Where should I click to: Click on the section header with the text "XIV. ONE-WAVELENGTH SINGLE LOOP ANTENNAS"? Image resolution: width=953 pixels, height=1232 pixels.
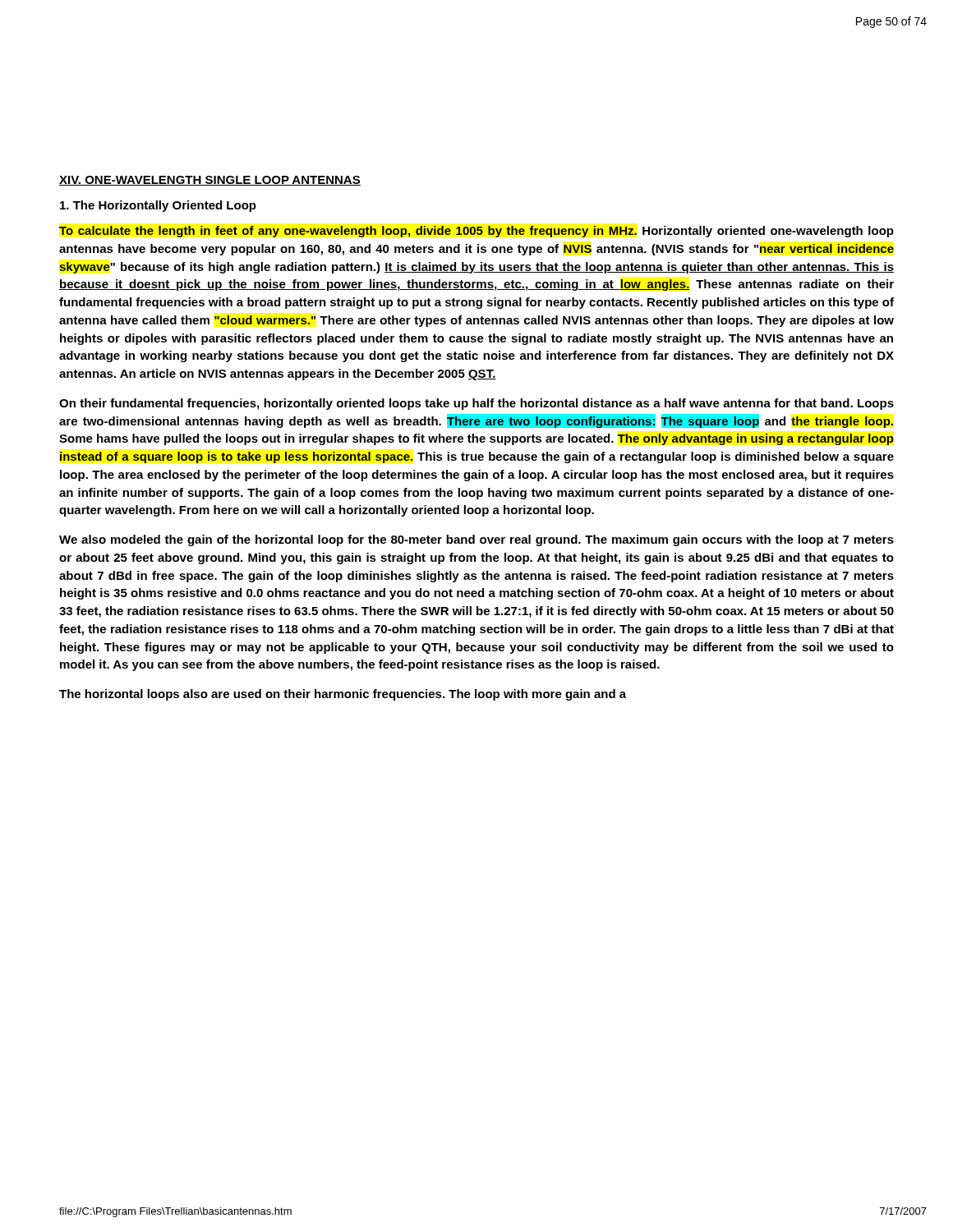tap(210, 179)
